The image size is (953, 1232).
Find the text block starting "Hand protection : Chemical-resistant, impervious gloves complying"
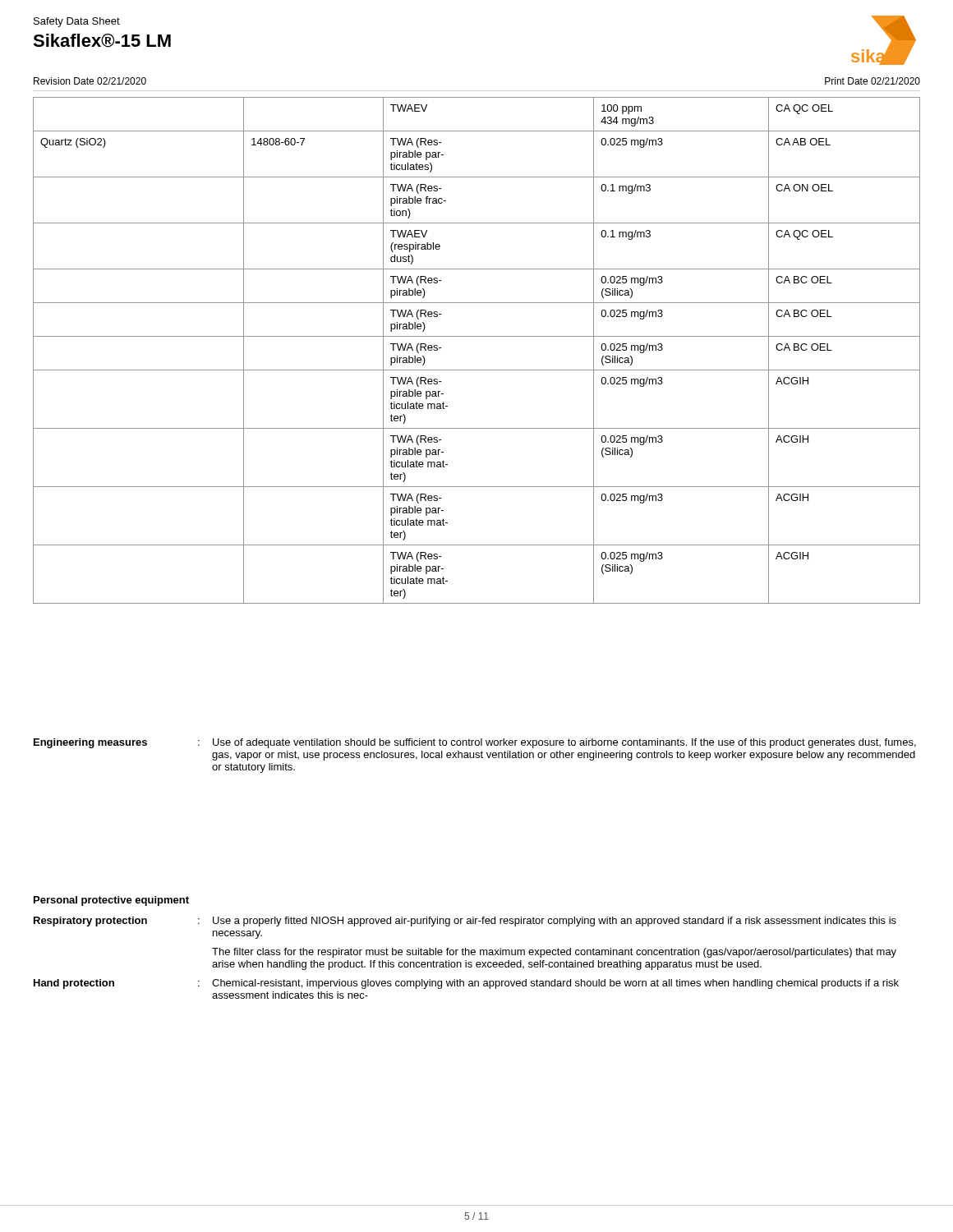[476, 989]
